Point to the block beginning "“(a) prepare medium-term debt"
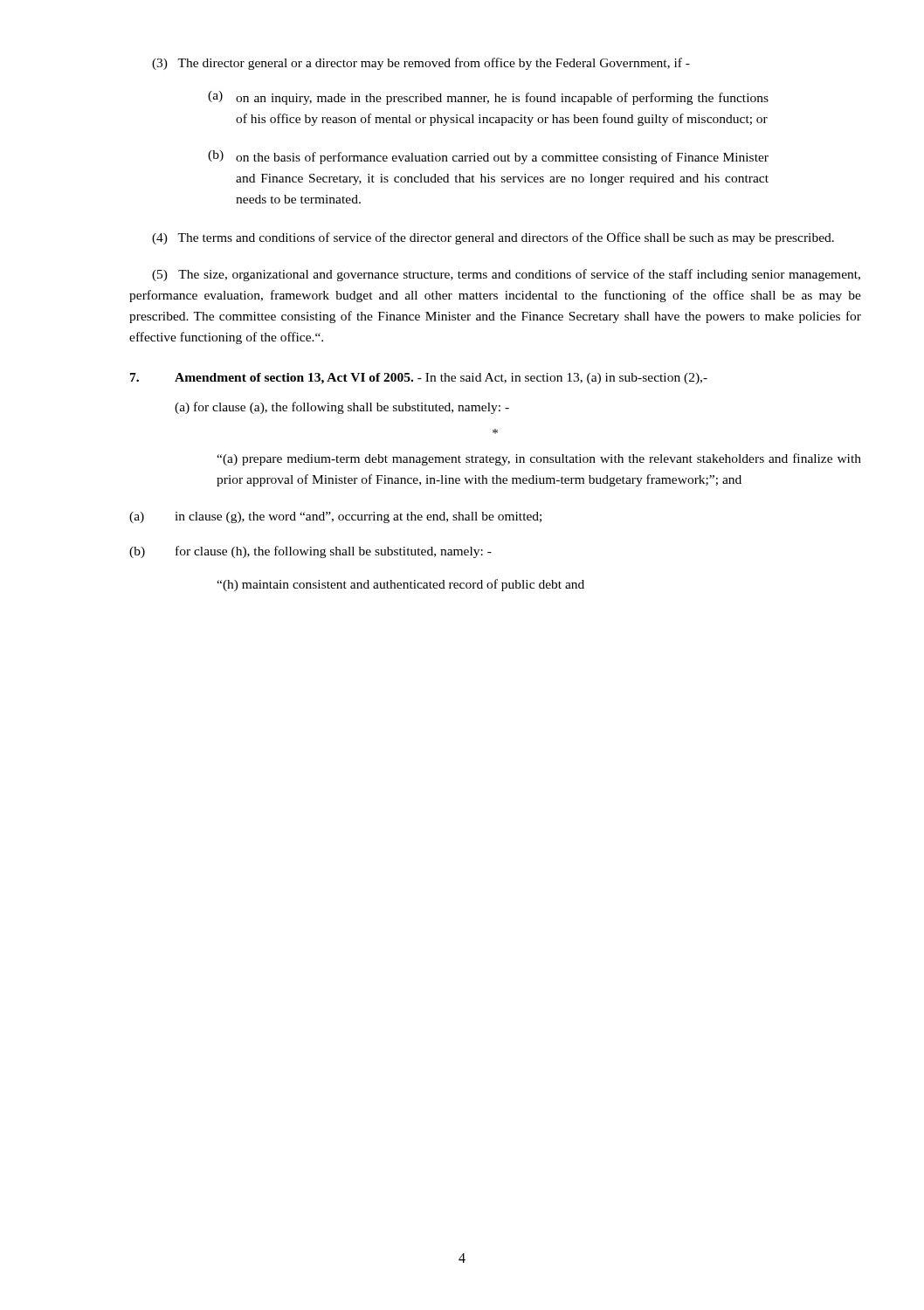924x1310 pixels. [539, 469]
